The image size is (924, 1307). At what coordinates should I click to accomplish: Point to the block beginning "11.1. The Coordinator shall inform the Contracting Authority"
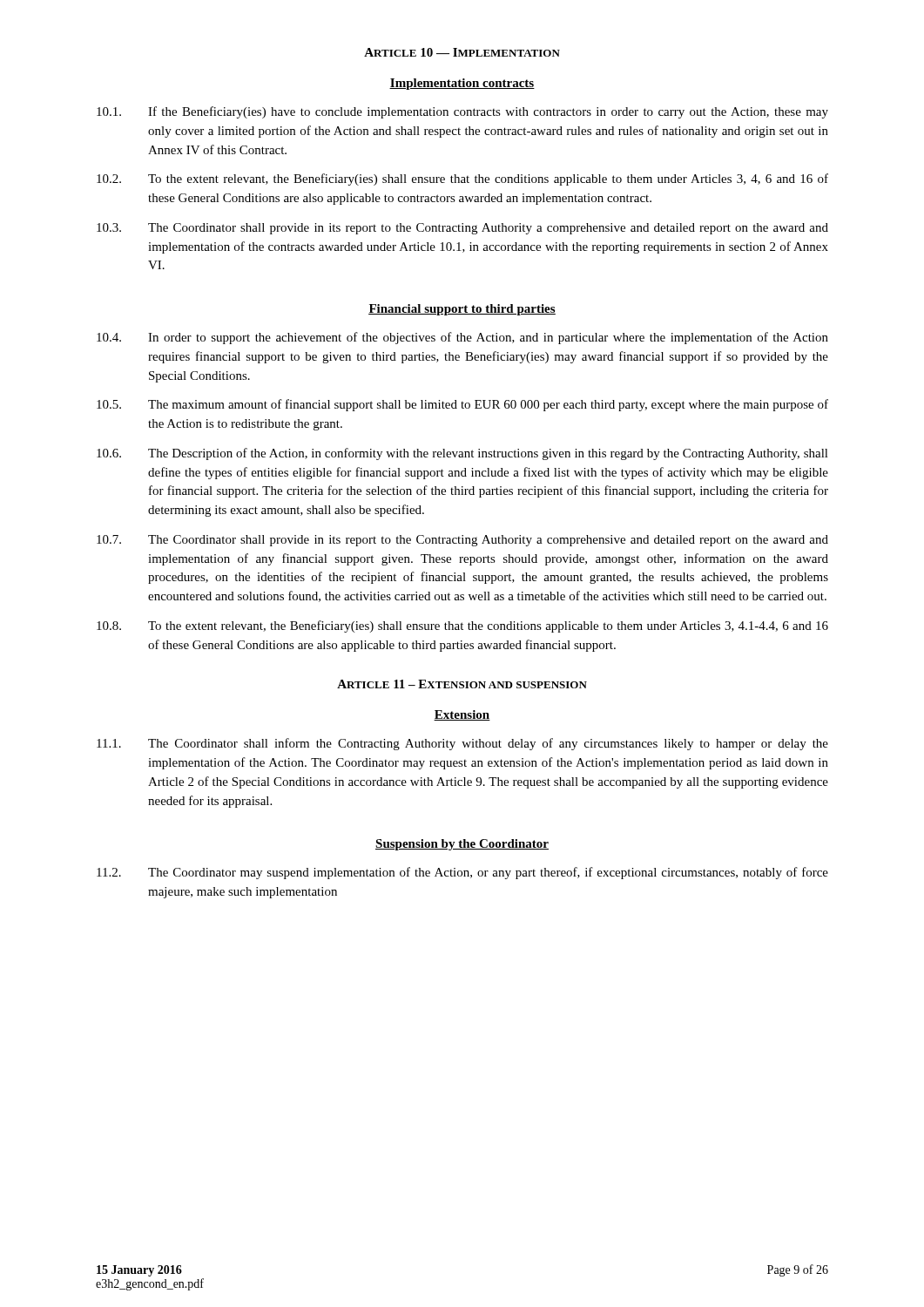pos(462,773)
